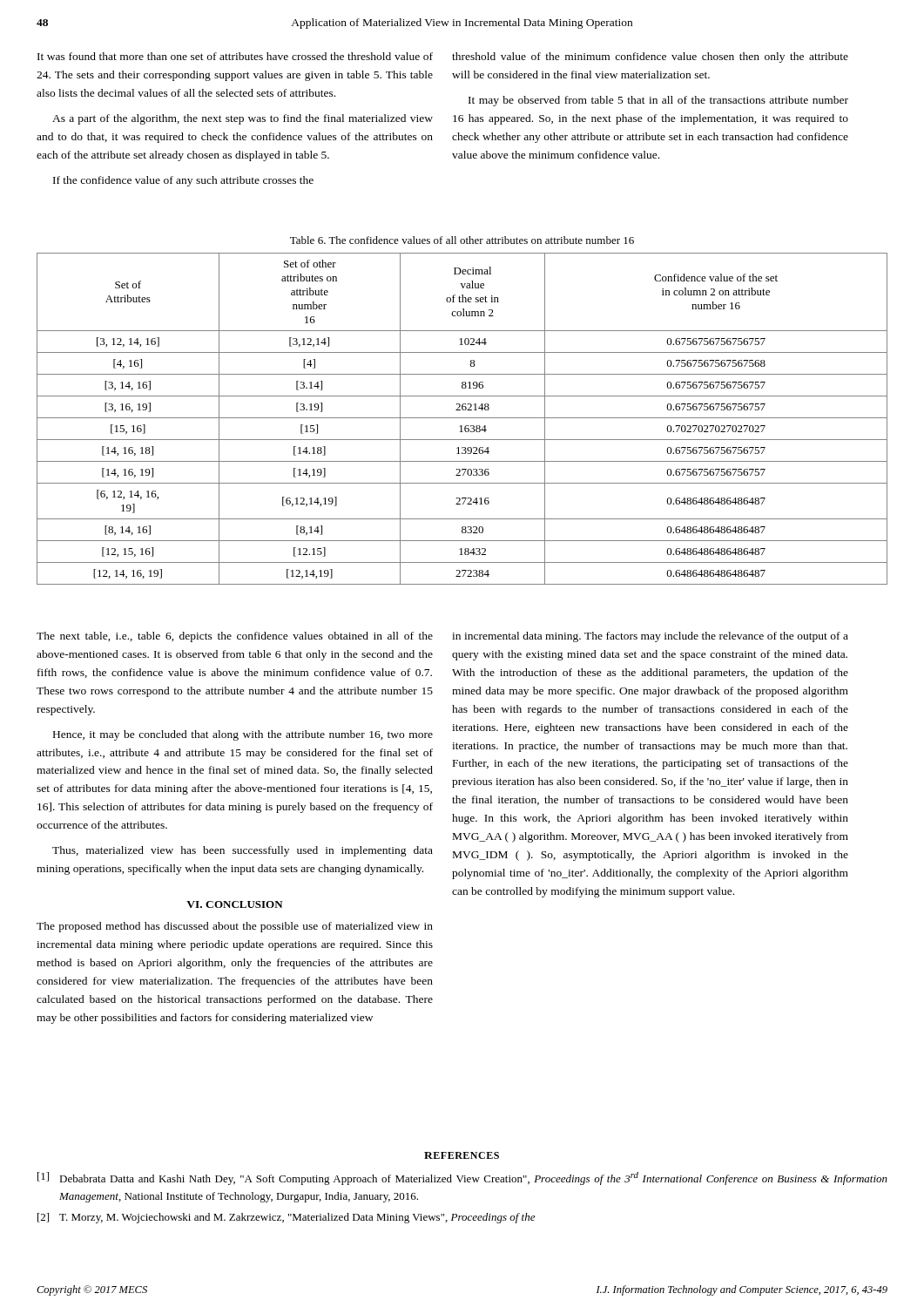Screen dimensions: 1307x924
Task: Click the passage that begins "[1] Debabrata Datta and Kashi Nath Dey, "A"
Action: pos(462,1186)
